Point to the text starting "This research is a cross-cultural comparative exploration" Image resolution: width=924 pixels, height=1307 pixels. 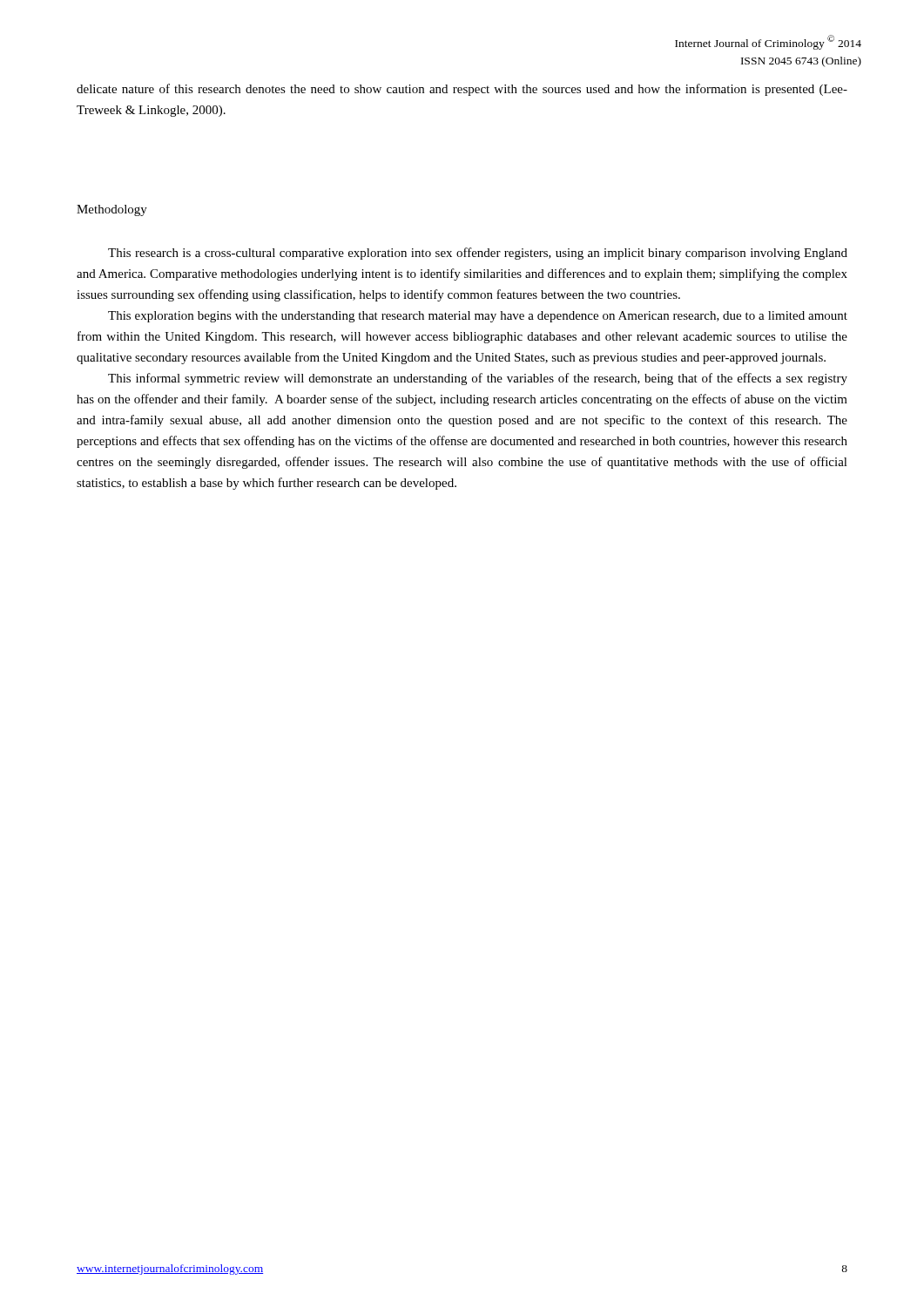coord(462,368)
